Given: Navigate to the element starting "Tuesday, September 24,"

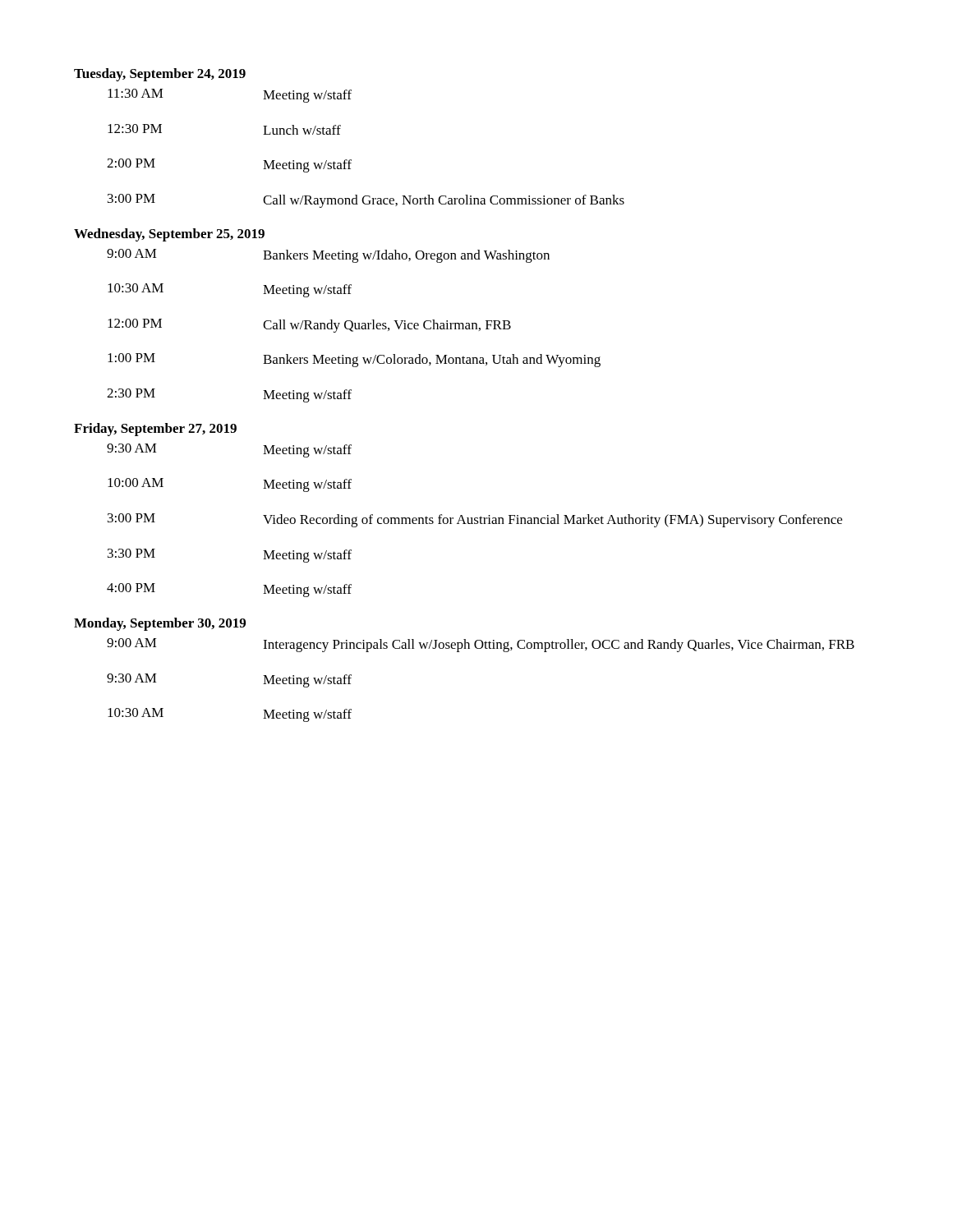Looking at the screenshot, I should [x=160, y=73].
